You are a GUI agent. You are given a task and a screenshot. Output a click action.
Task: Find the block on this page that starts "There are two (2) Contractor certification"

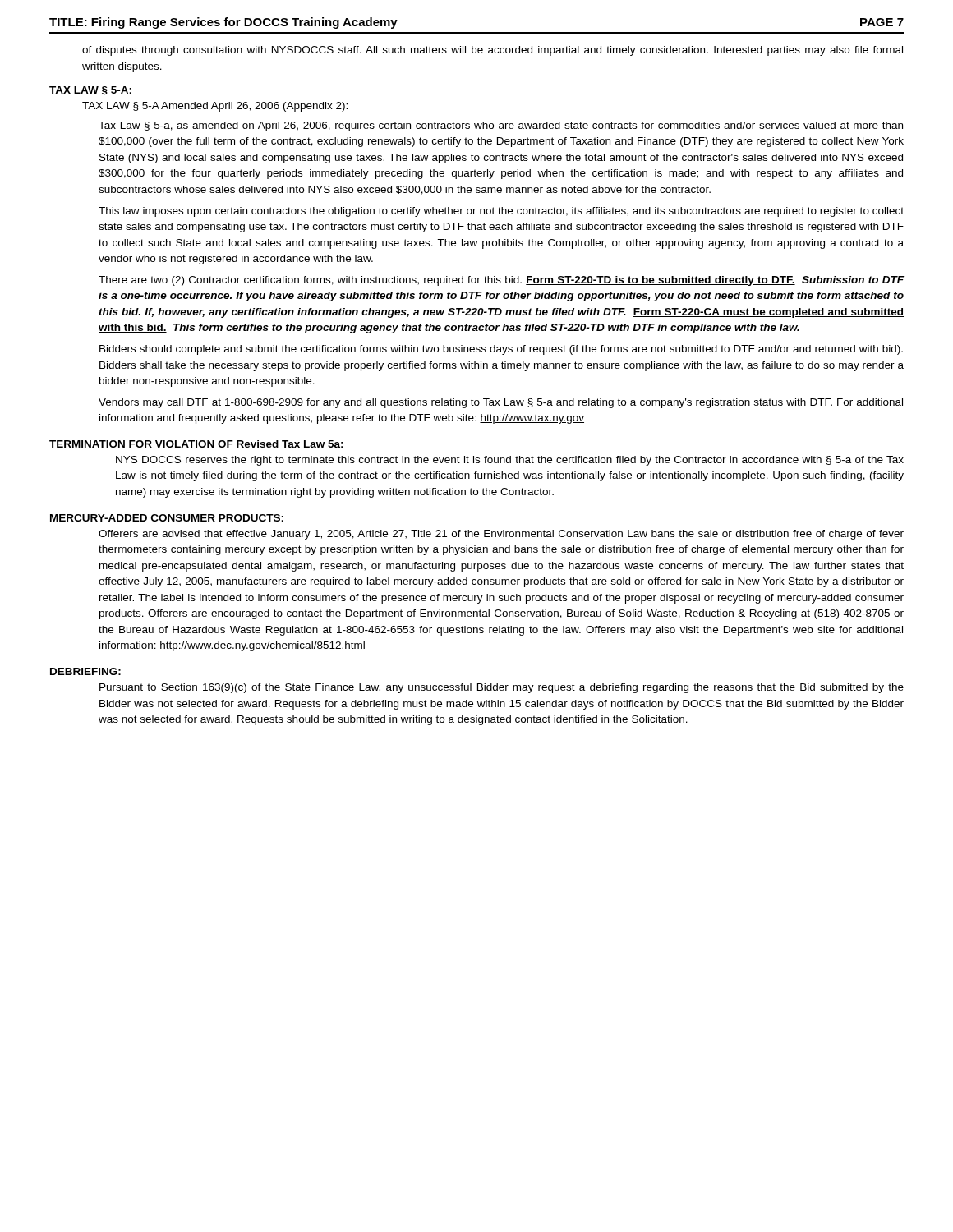[501, 304]
